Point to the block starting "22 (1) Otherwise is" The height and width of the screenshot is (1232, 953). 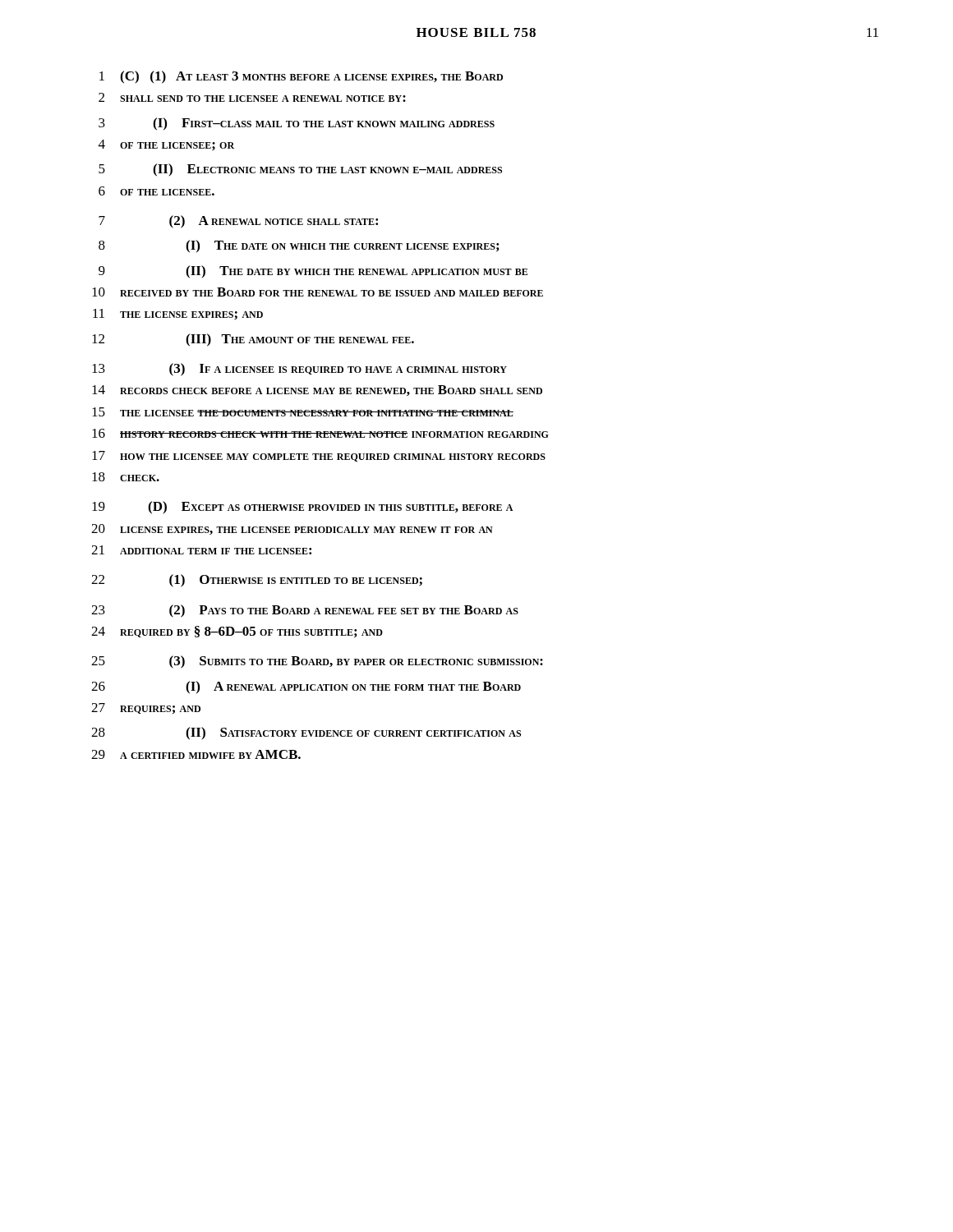257,581
